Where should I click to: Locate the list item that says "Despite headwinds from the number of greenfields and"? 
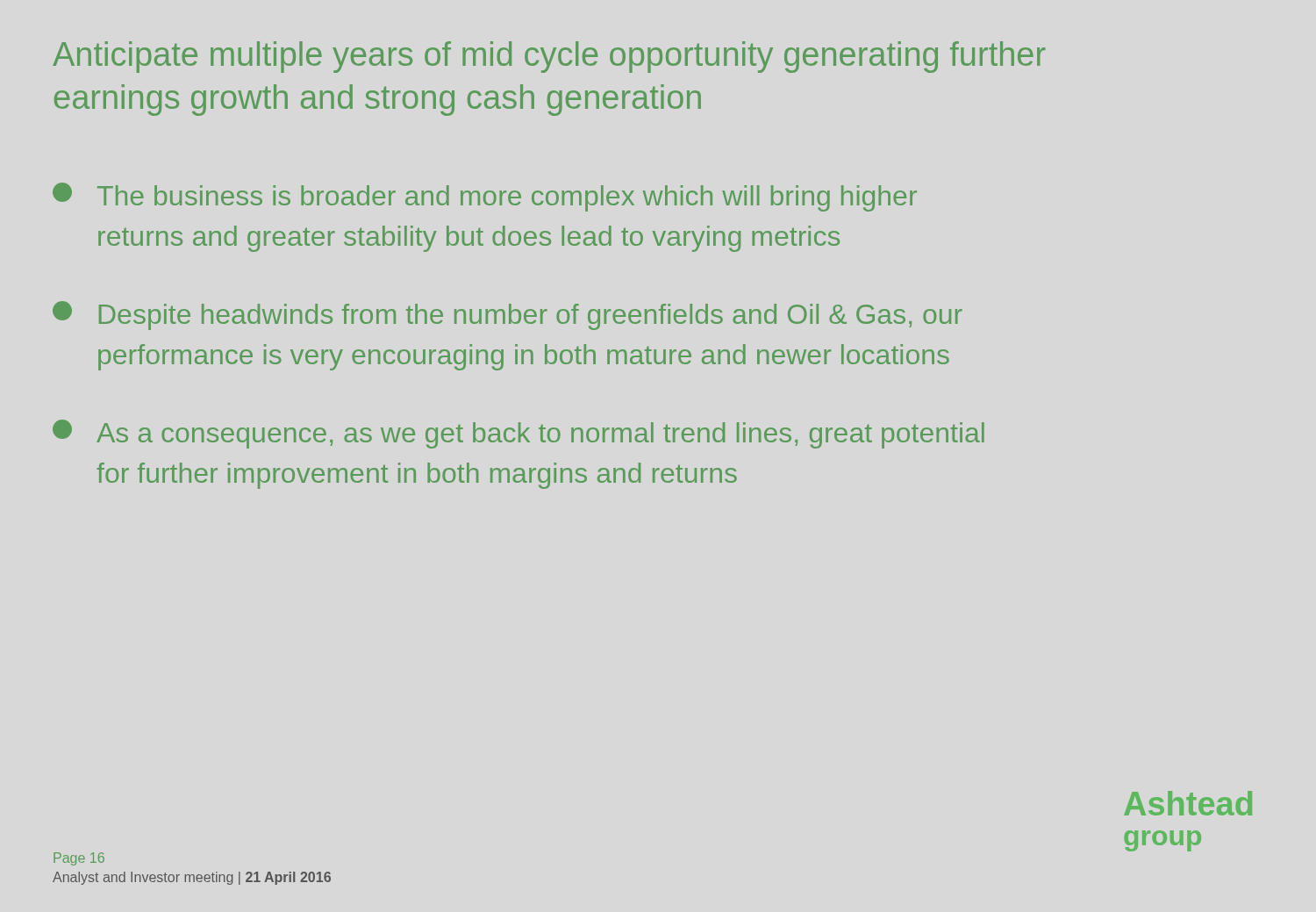508,335
